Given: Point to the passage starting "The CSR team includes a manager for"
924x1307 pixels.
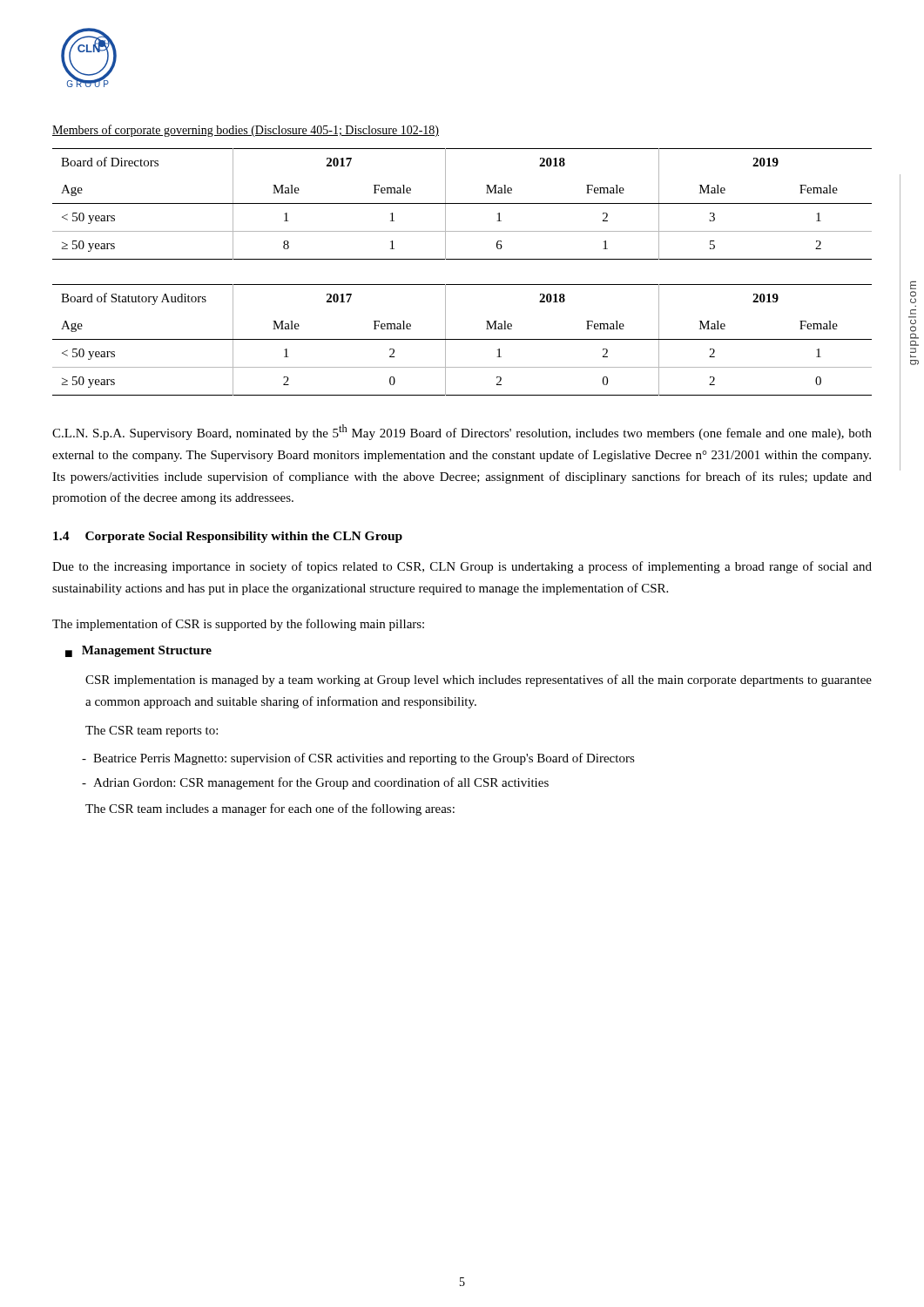Looking at the screenshot, I should click(x=270, y=809).
